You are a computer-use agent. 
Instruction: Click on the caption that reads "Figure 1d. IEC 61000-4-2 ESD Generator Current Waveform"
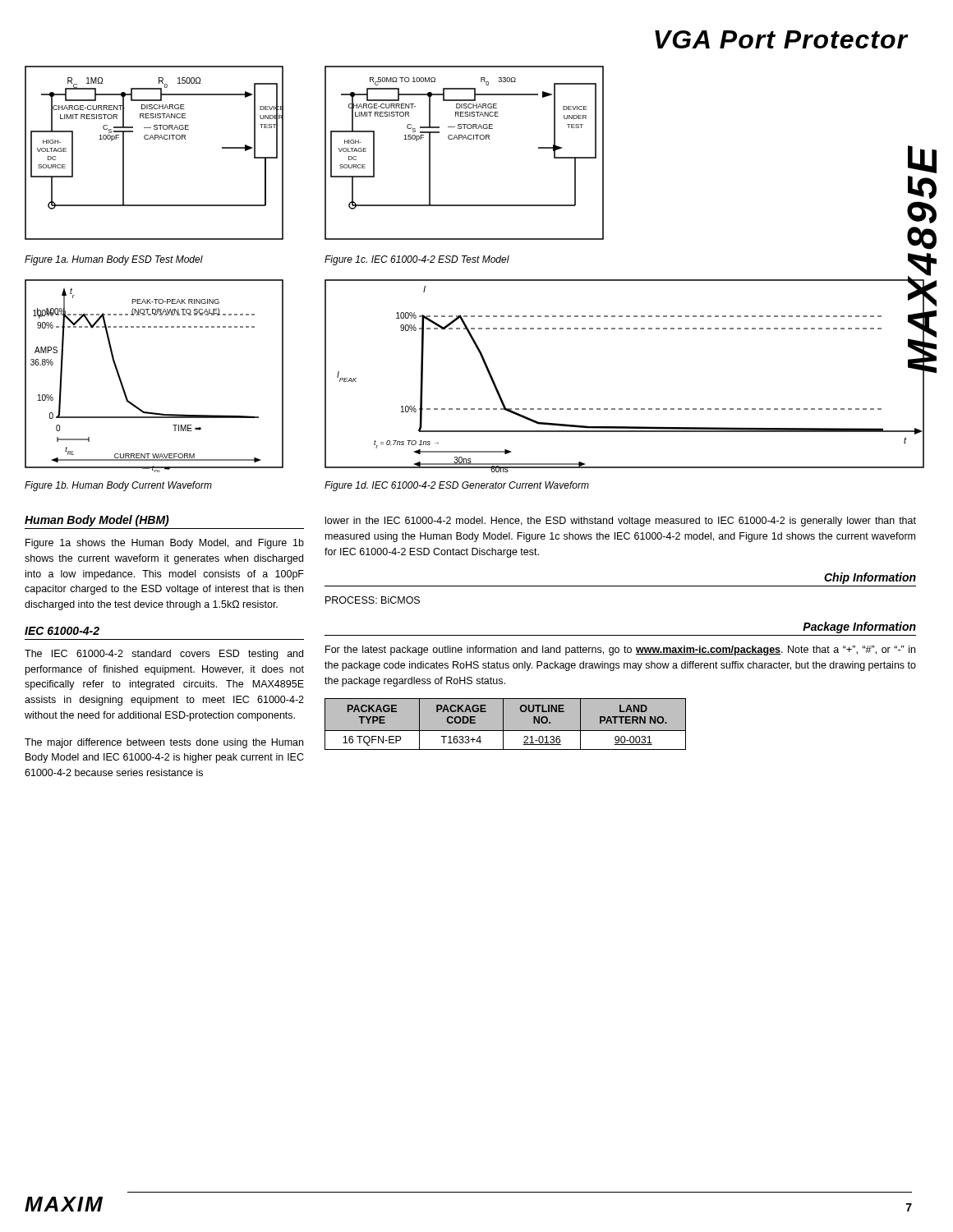tap(457, 486)
